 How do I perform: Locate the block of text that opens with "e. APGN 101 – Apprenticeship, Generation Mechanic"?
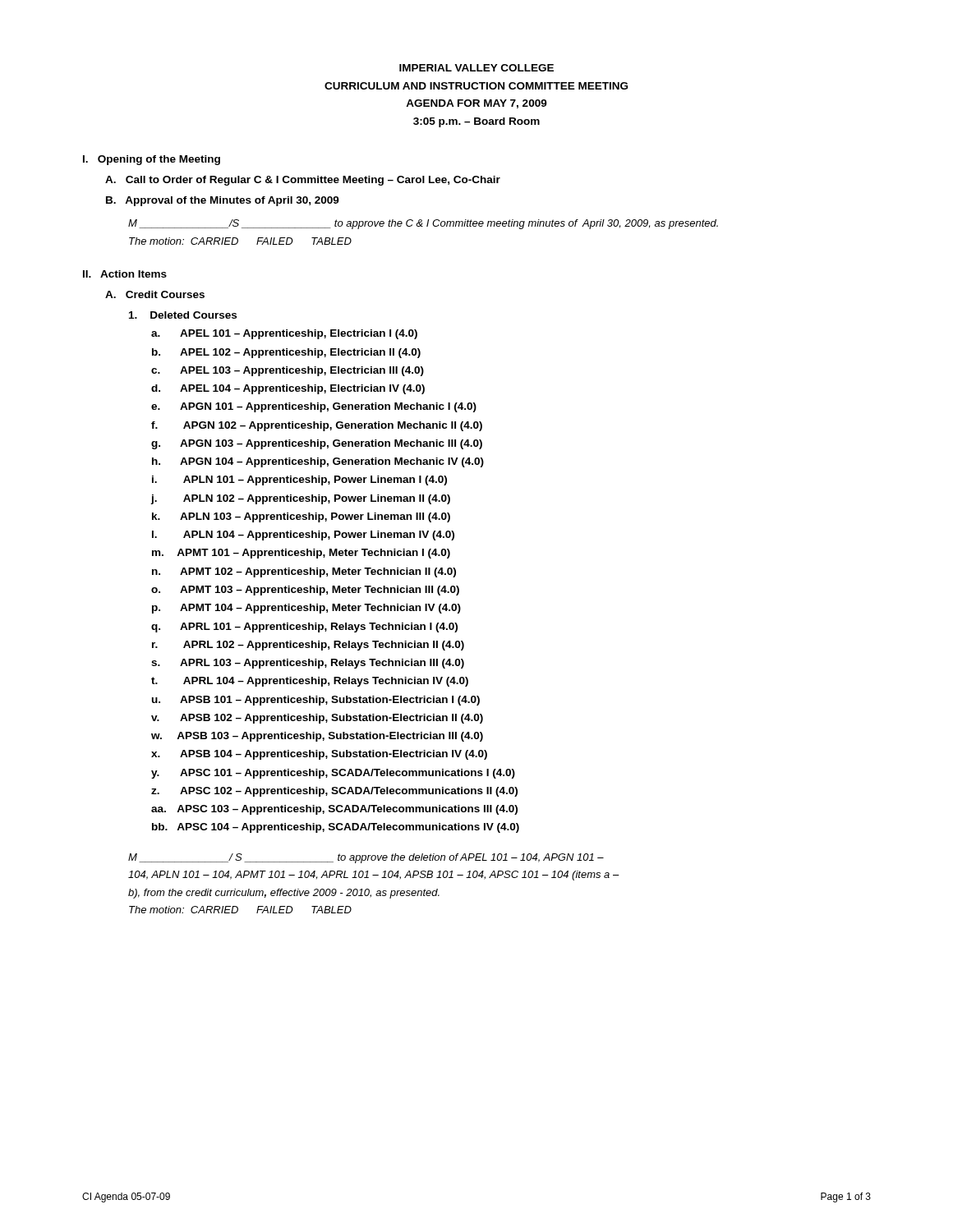[x=314, y=407]
